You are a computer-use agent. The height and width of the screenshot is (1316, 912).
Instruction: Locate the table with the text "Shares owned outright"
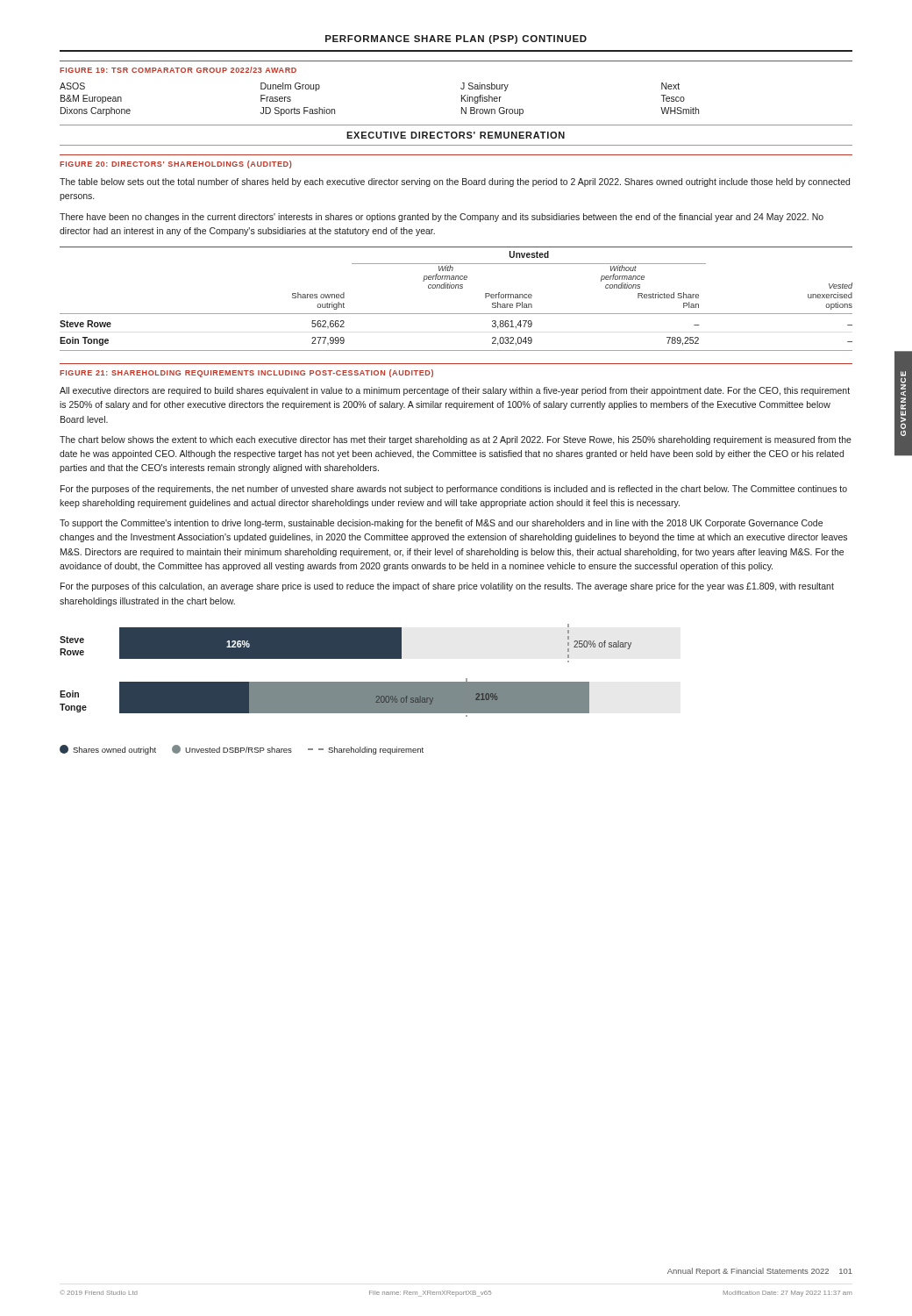[x=456, y=299]
